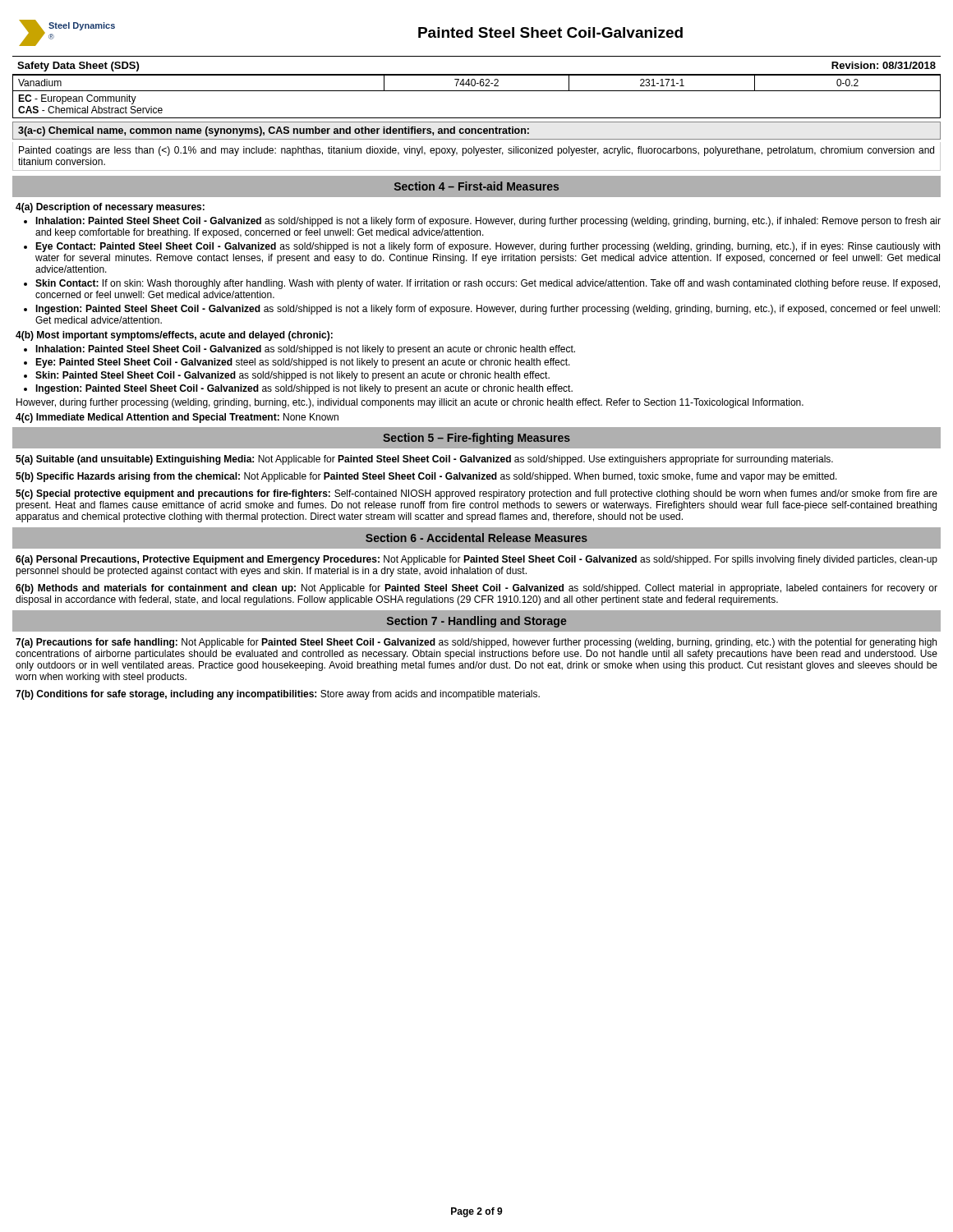Find the text block that says "5(b) Specific Hazards arising from the chemical: Not"
Screen dimensions: 1232x953
click(x=427, y=476)
